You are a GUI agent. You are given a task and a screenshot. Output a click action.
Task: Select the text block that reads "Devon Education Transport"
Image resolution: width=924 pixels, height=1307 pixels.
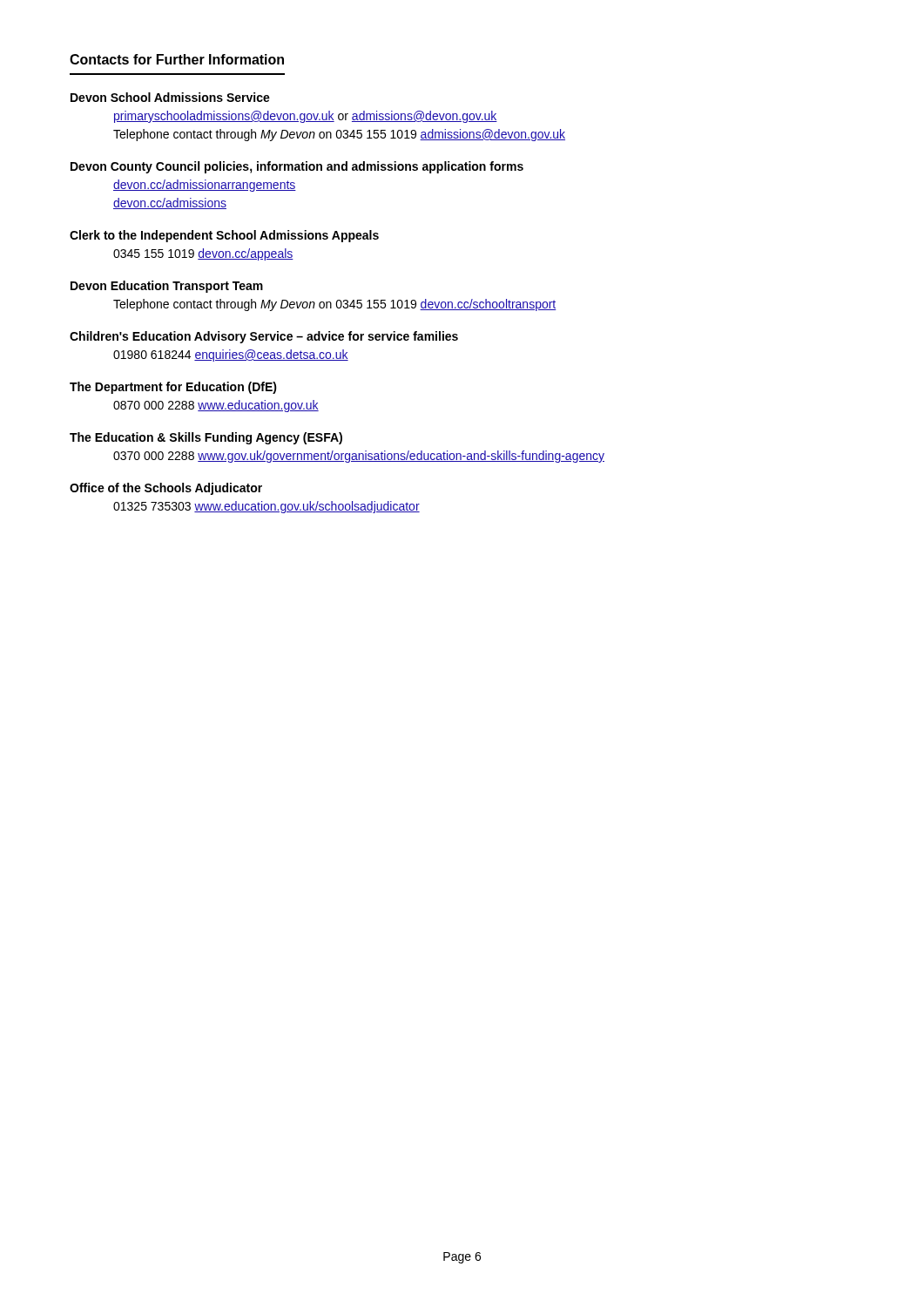point(462,296)
